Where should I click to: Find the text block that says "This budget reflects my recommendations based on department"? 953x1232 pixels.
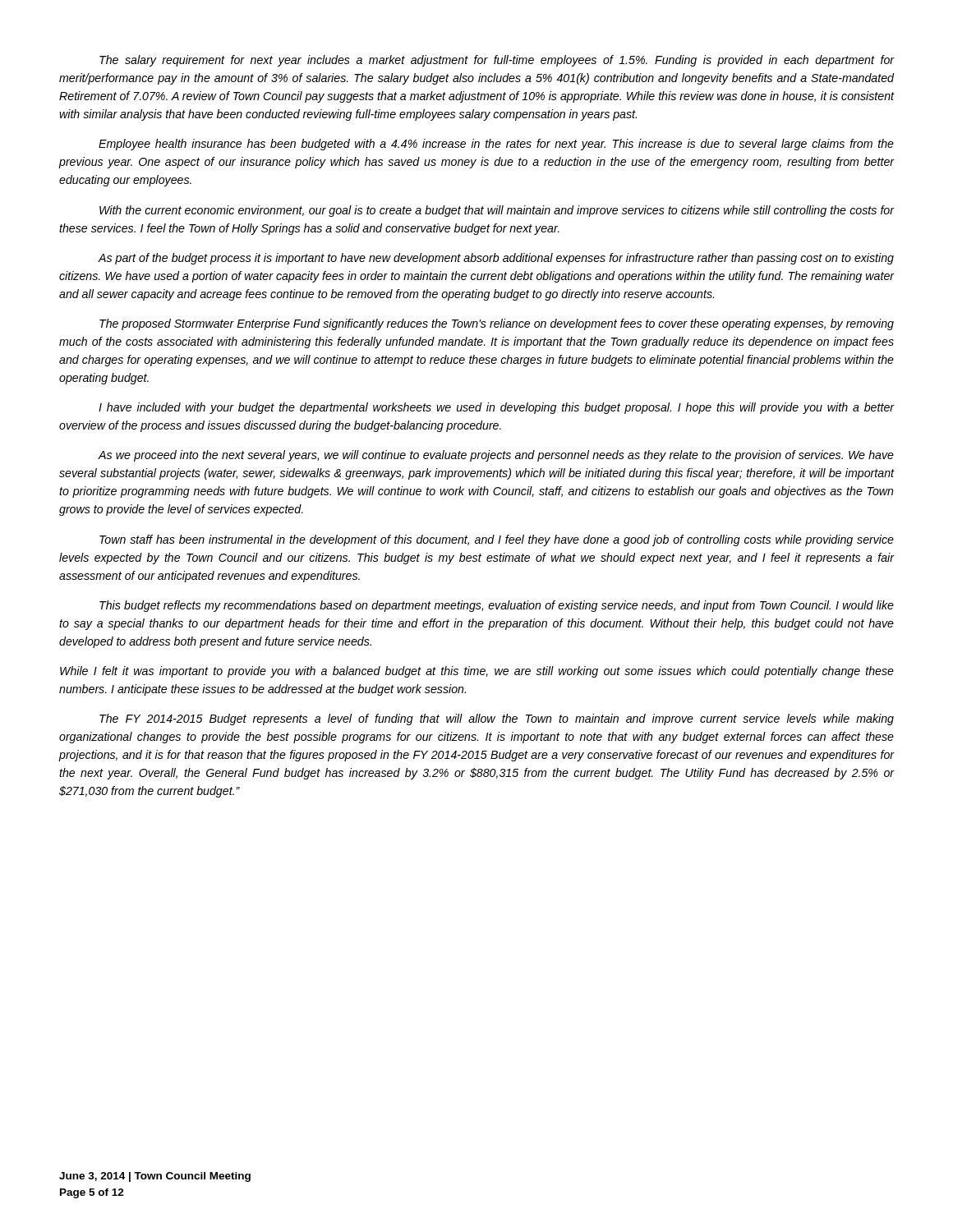click(x=497, y=606)
